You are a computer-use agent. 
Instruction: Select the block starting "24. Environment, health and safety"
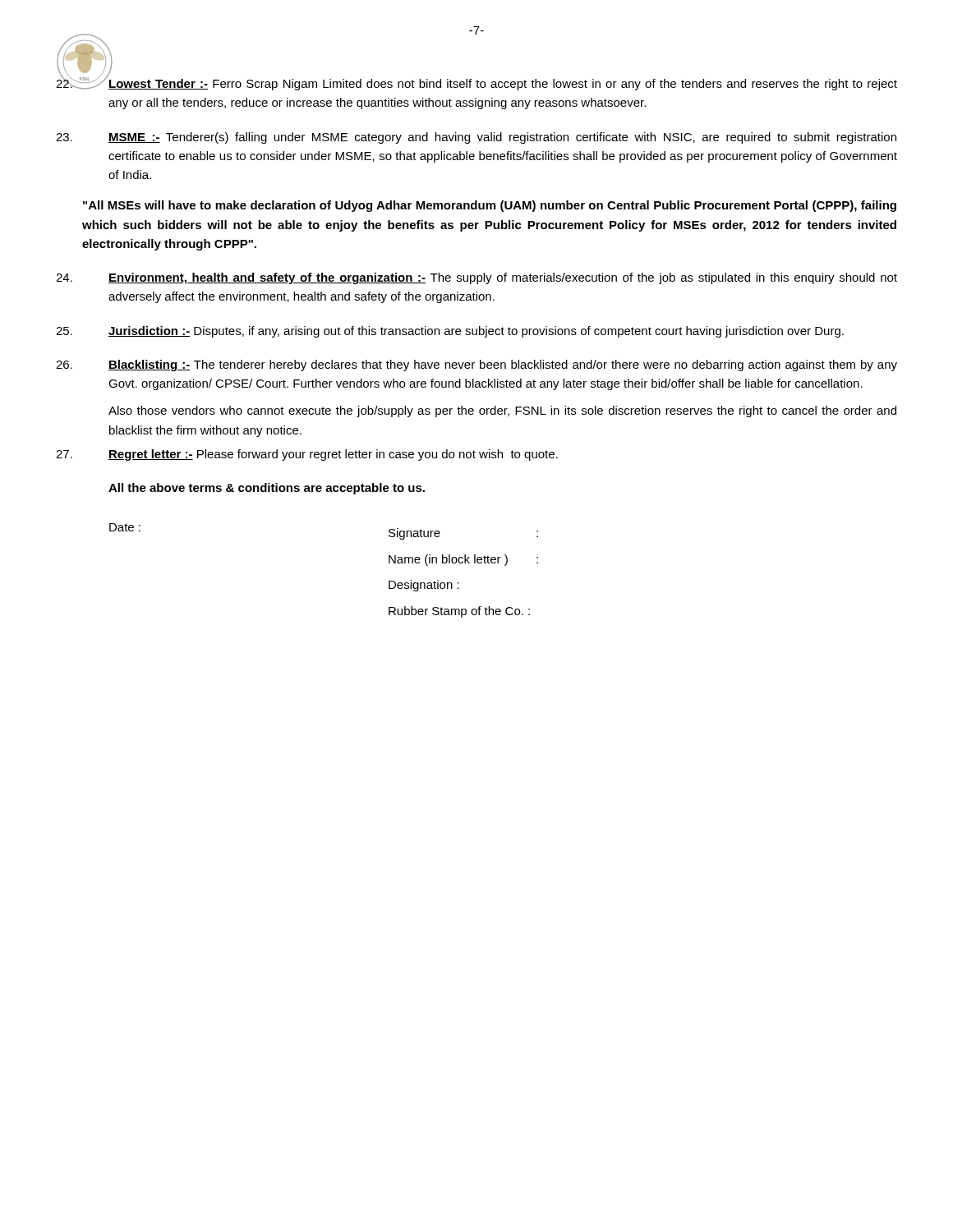(x=476, y=287)
